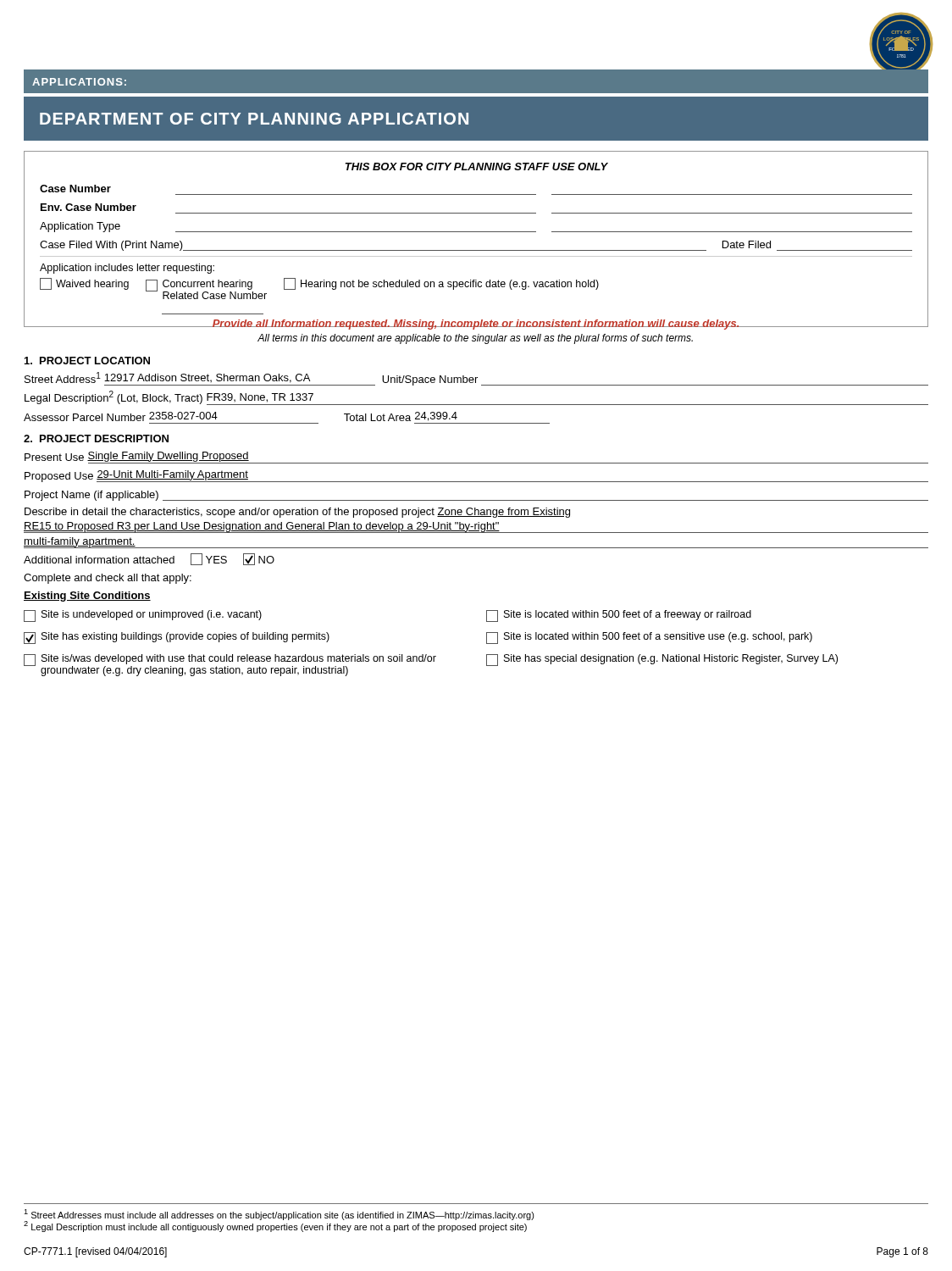Select the logo
952x1271 pixels.
click(901, 44)
